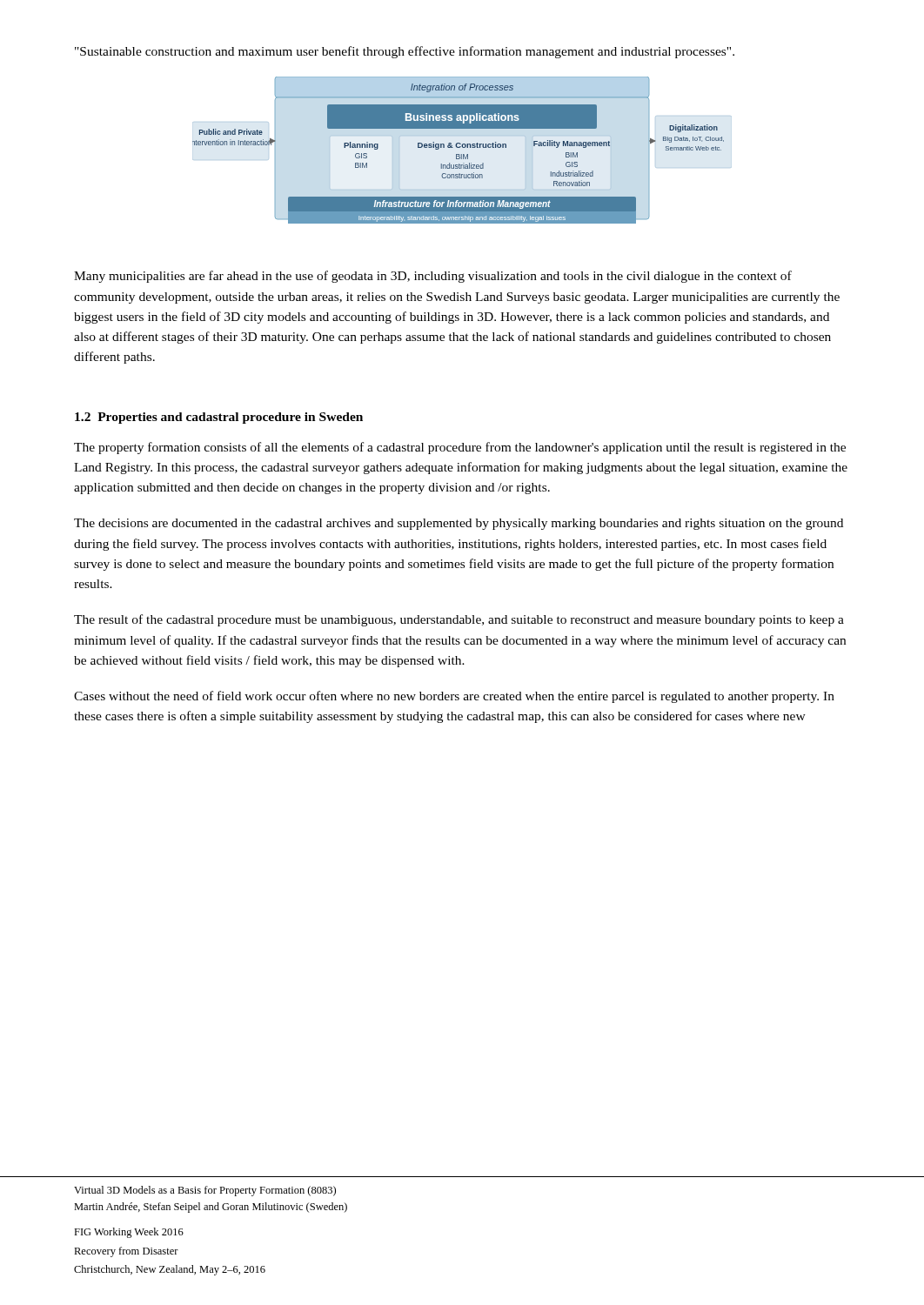The height and width of the screenshot is (1305, 924).
Task: Find the section header with the text "1.2 Properties and cadastral procedure in Sweden"
Action: tap(219, 416)
